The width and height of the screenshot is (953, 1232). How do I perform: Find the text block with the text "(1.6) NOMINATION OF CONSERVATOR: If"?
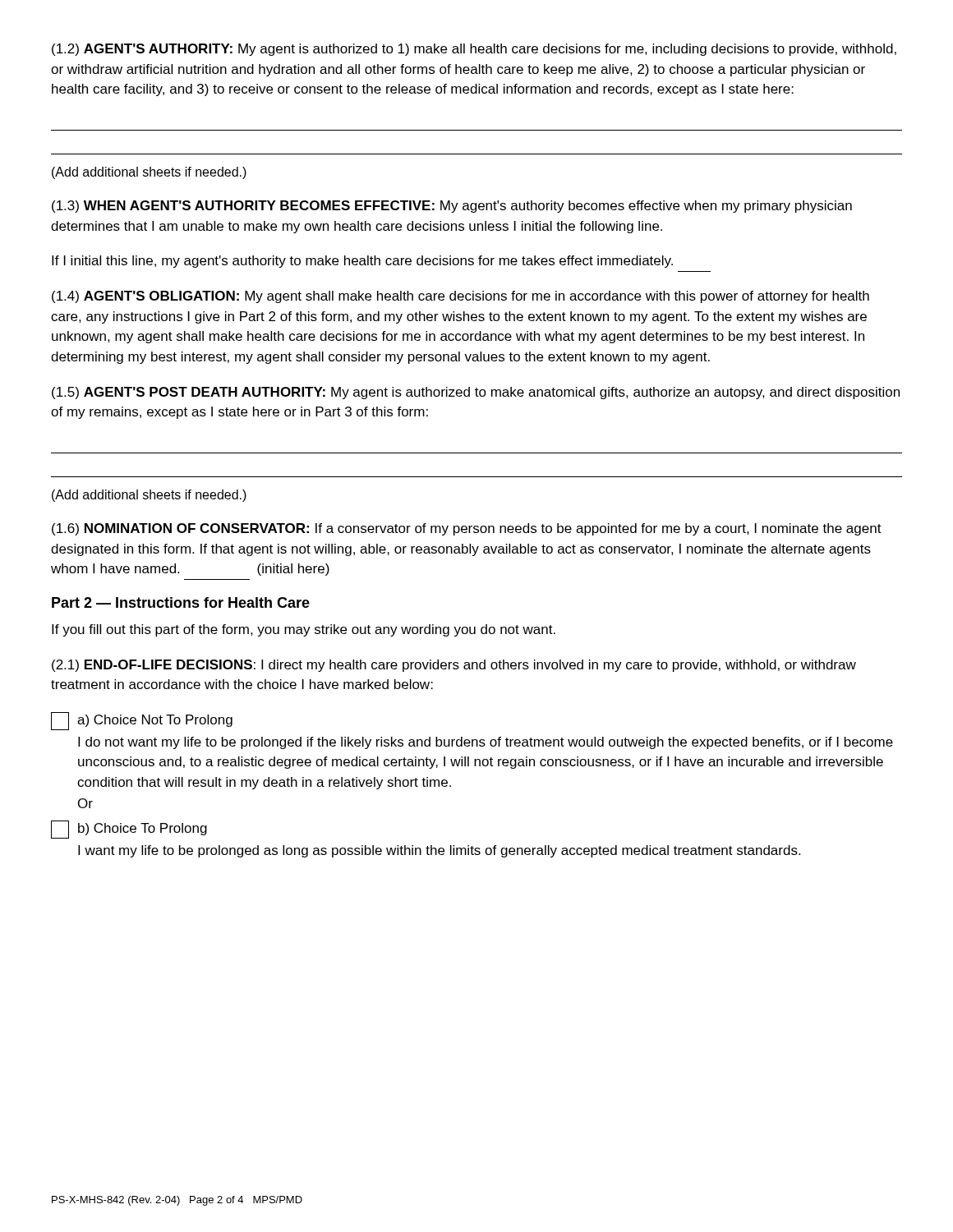point(466,550)
